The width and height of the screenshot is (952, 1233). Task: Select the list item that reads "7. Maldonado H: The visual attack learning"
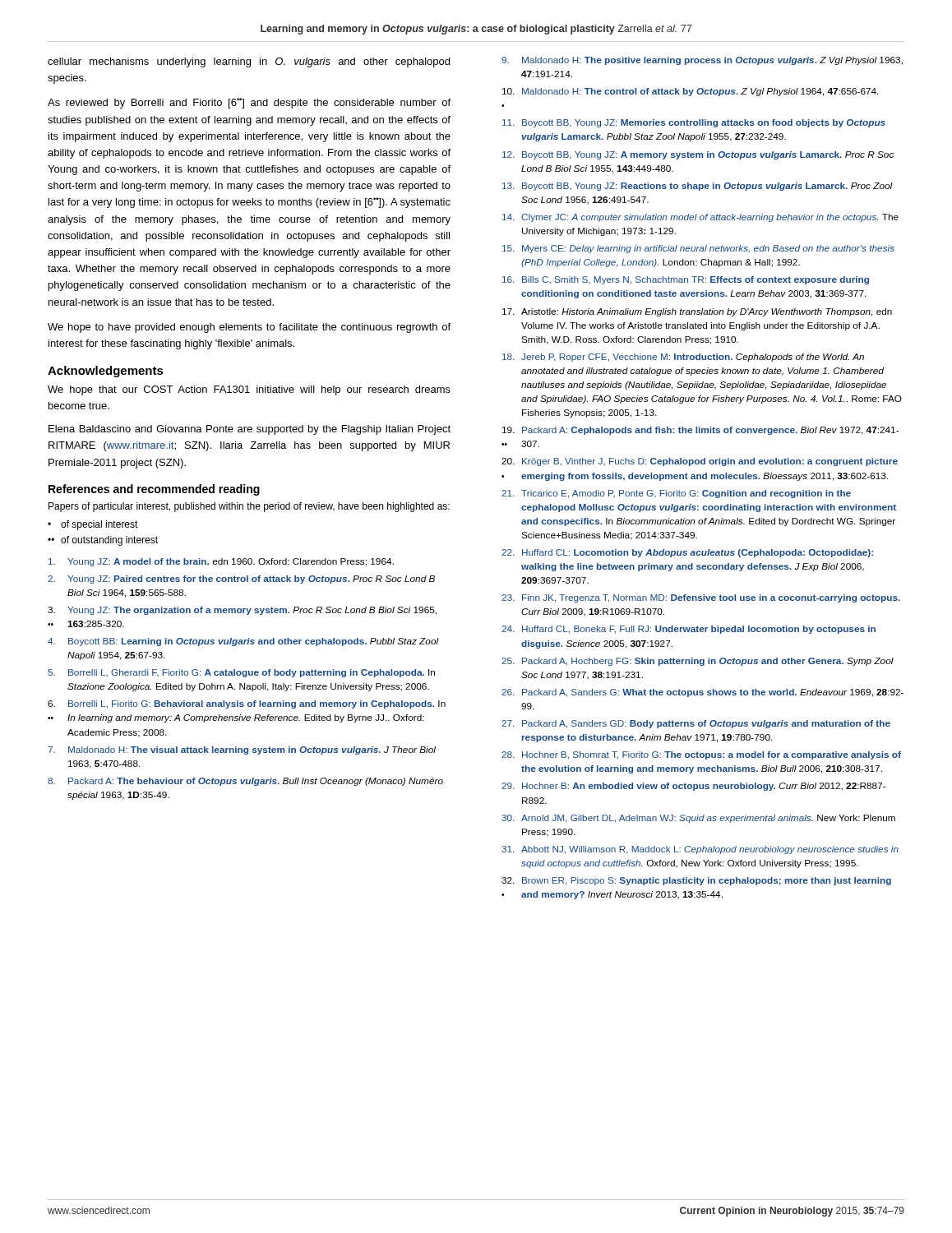coord(249,757)
